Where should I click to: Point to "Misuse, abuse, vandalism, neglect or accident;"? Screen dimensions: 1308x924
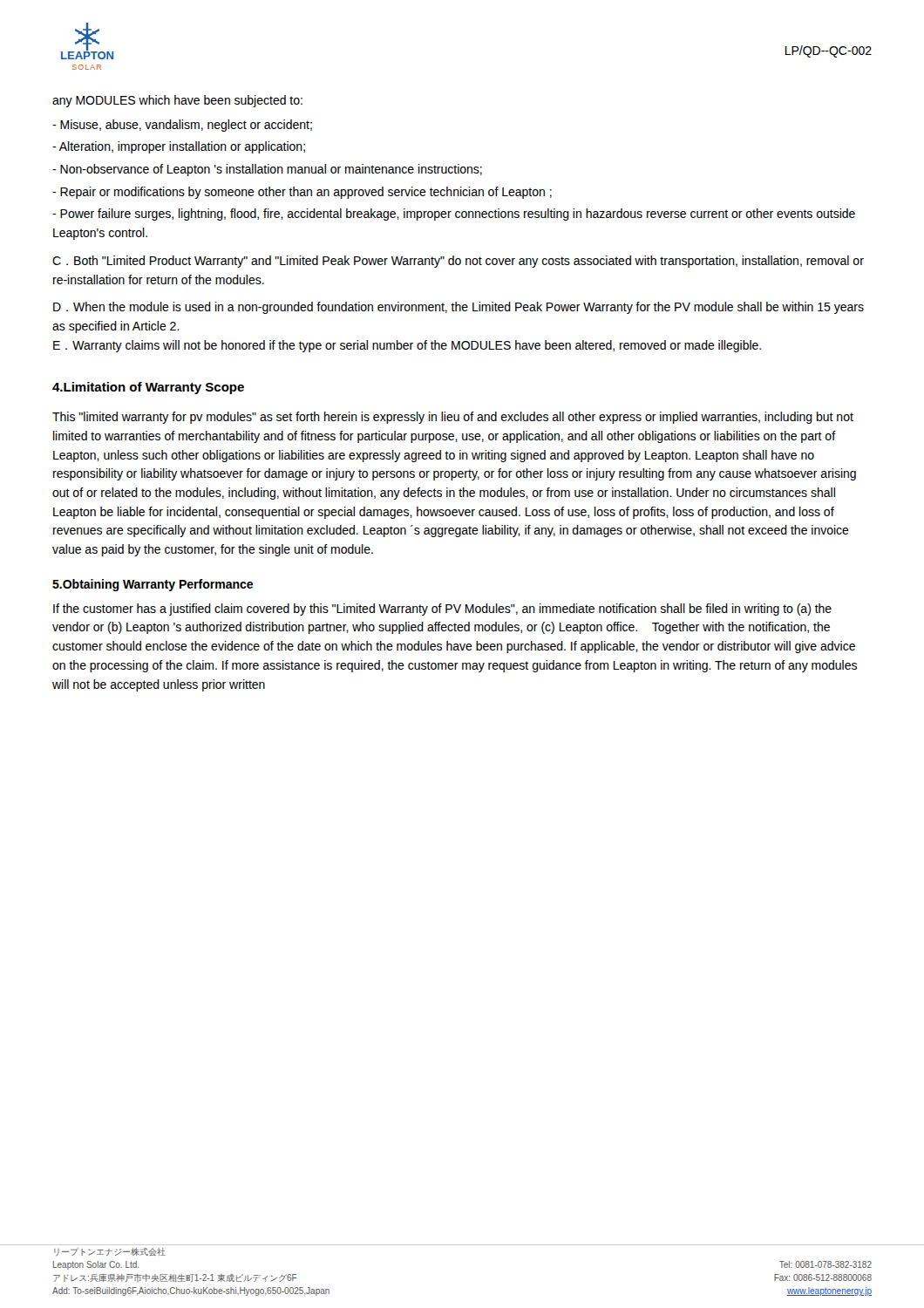(x=183, y=124)
